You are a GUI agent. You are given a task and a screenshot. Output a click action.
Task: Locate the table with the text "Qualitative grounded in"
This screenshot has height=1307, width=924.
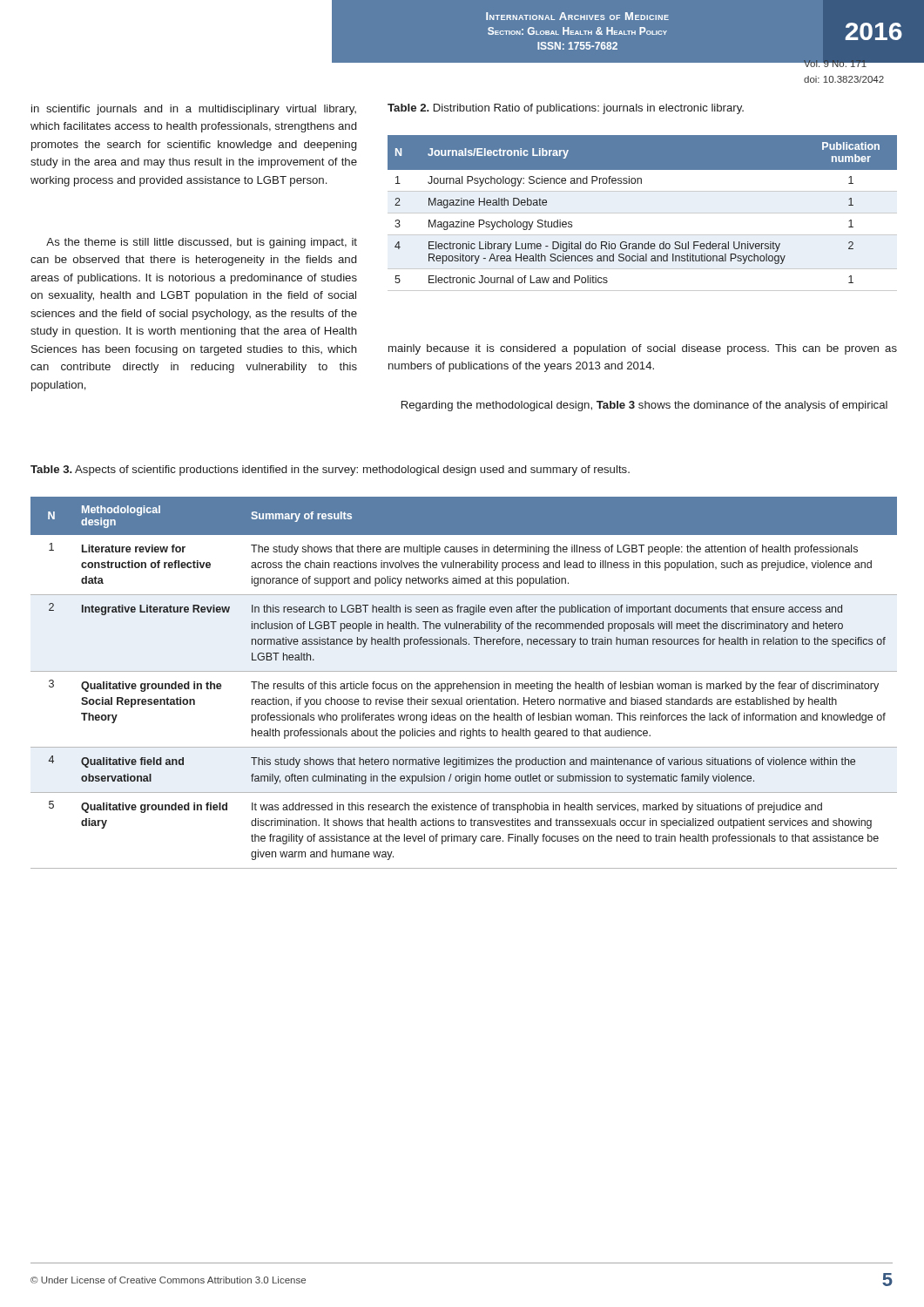(x=464, y=683)
